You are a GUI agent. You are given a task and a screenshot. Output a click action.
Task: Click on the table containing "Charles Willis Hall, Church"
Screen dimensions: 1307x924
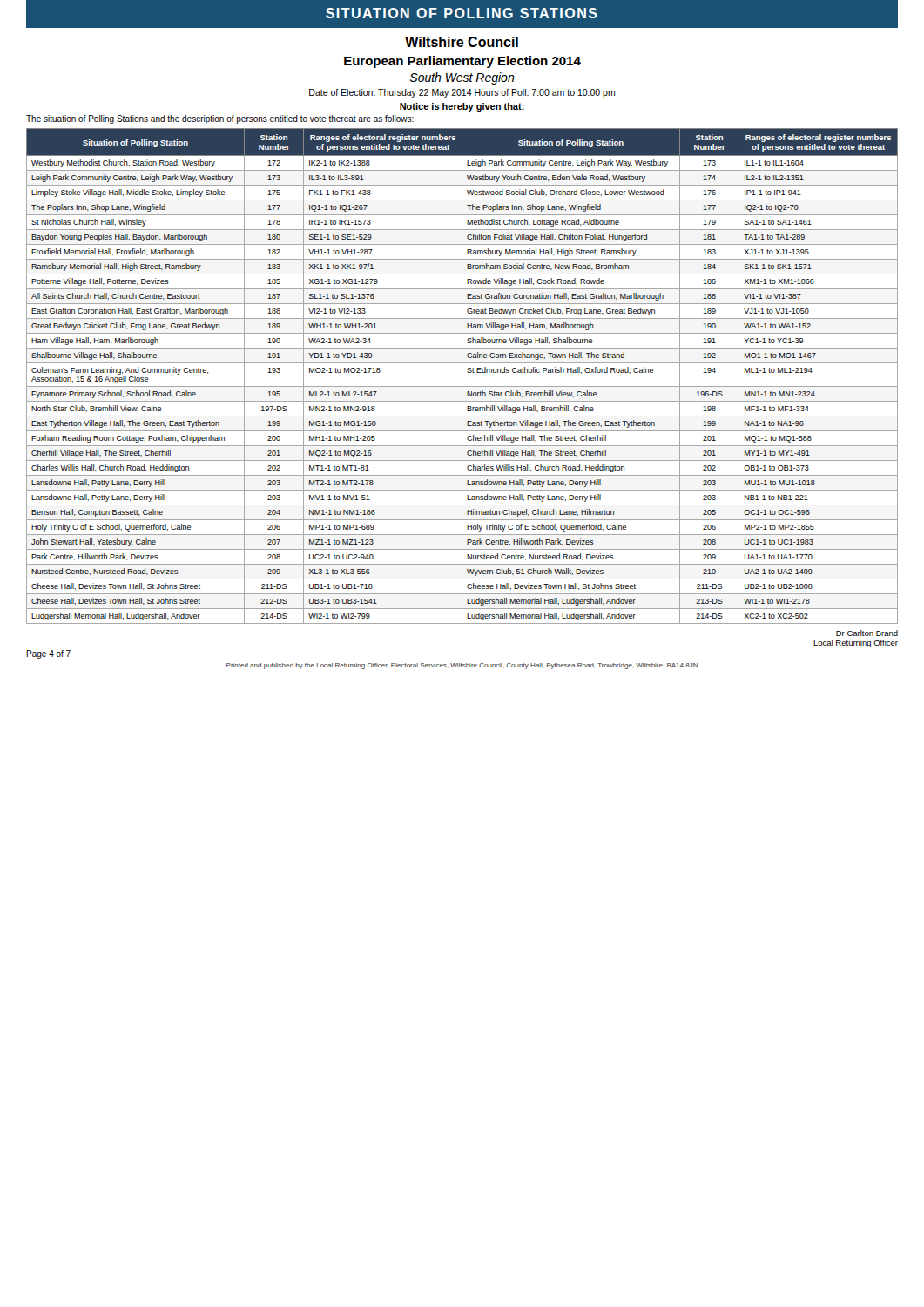pyautogui.click(x=462, y=376)
